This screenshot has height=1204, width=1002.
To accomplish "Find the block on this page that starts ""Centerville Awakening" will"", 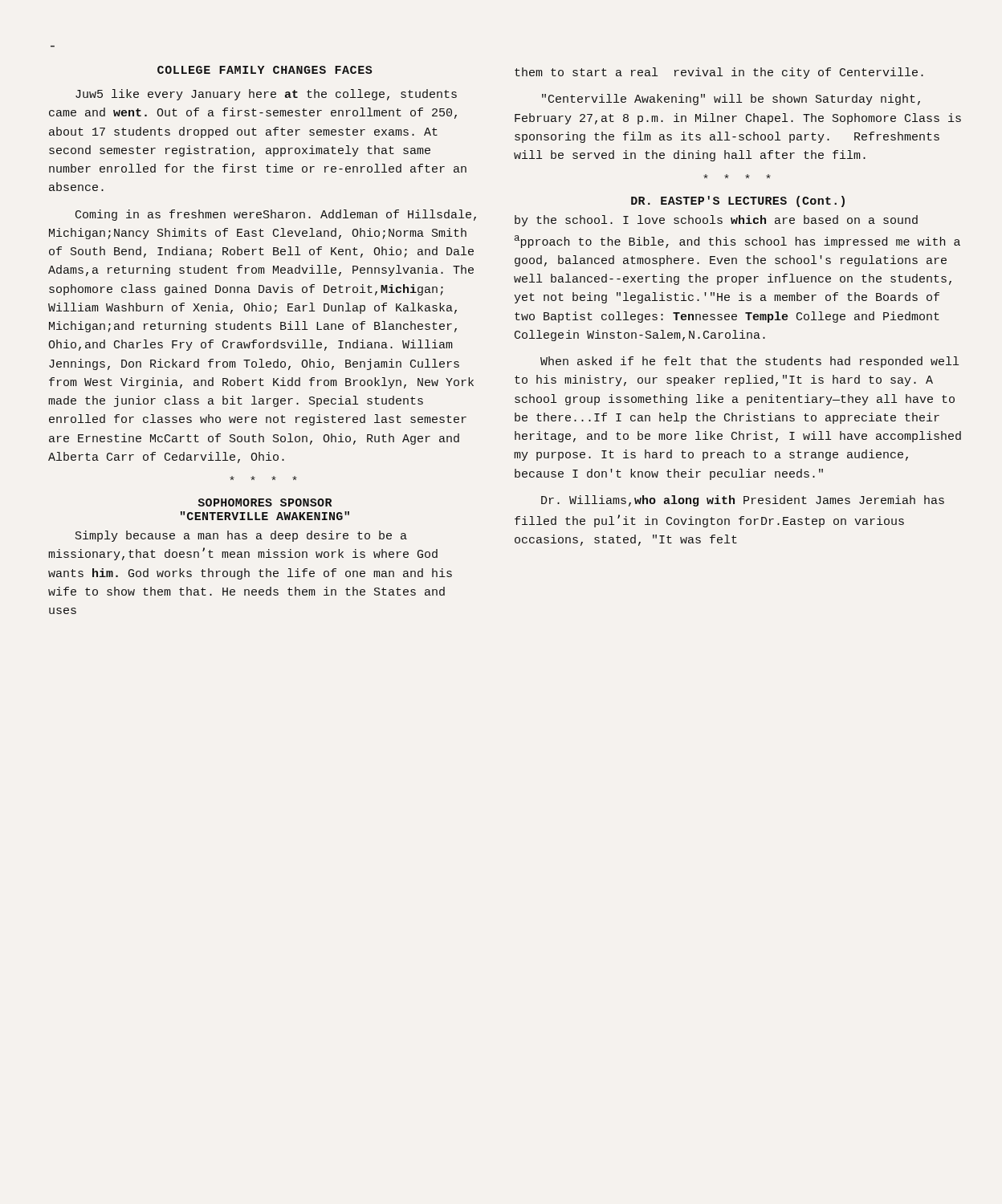I will tap(739, 128).
